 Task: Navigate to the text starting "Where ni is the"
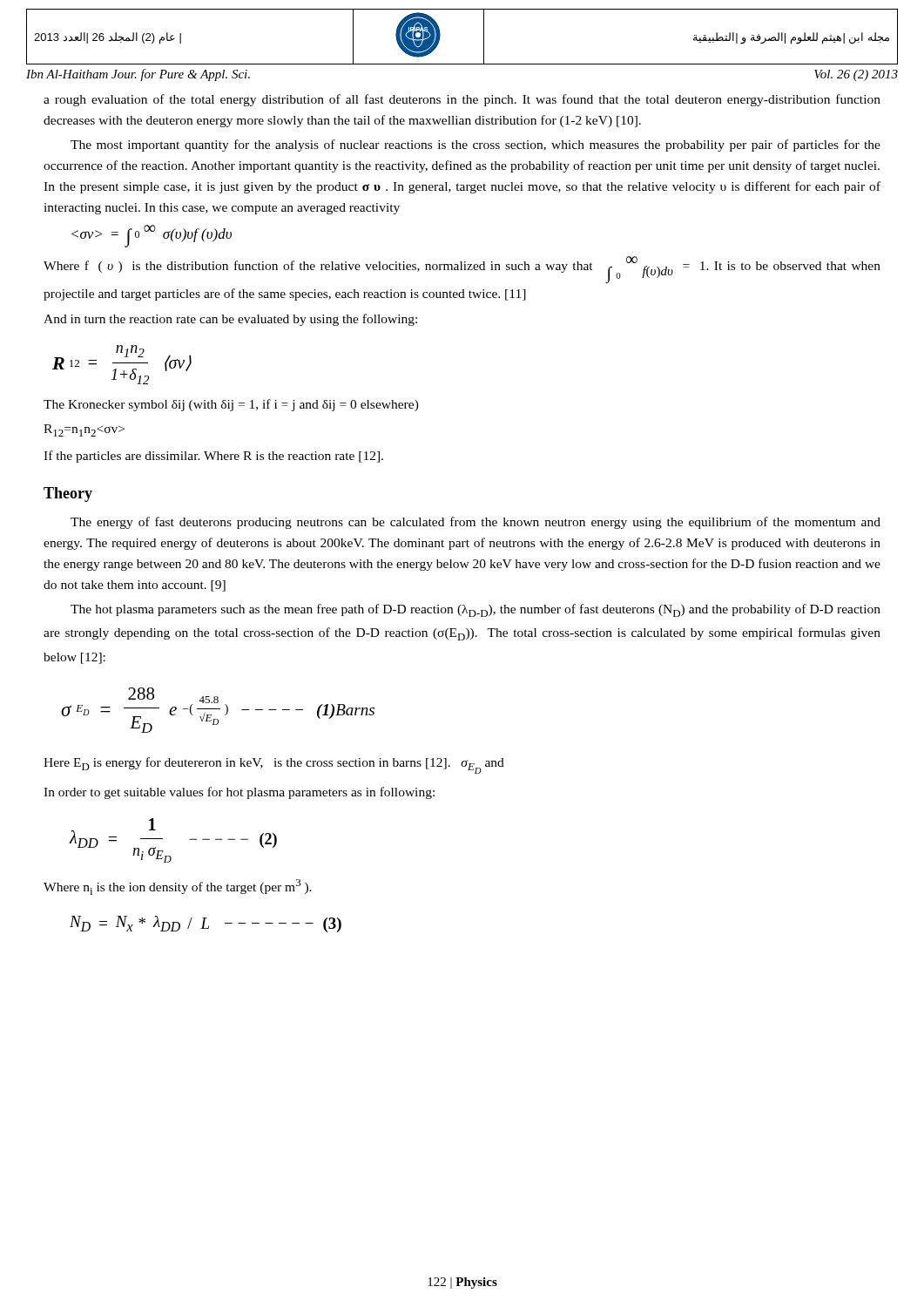pyautogui.click(x=178, y=887)
